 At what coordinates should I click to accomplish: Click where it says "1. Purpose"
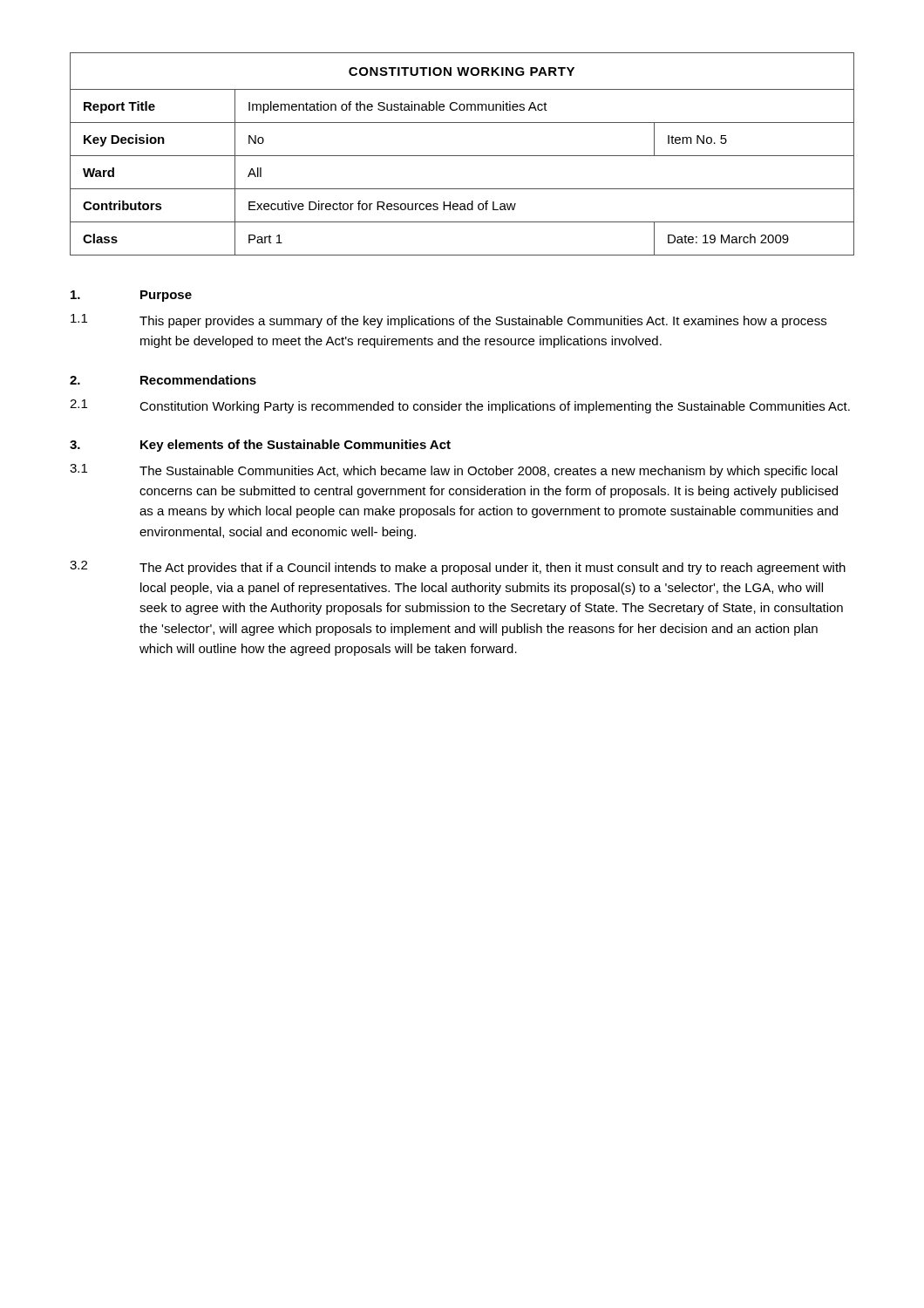click(131, 294)
